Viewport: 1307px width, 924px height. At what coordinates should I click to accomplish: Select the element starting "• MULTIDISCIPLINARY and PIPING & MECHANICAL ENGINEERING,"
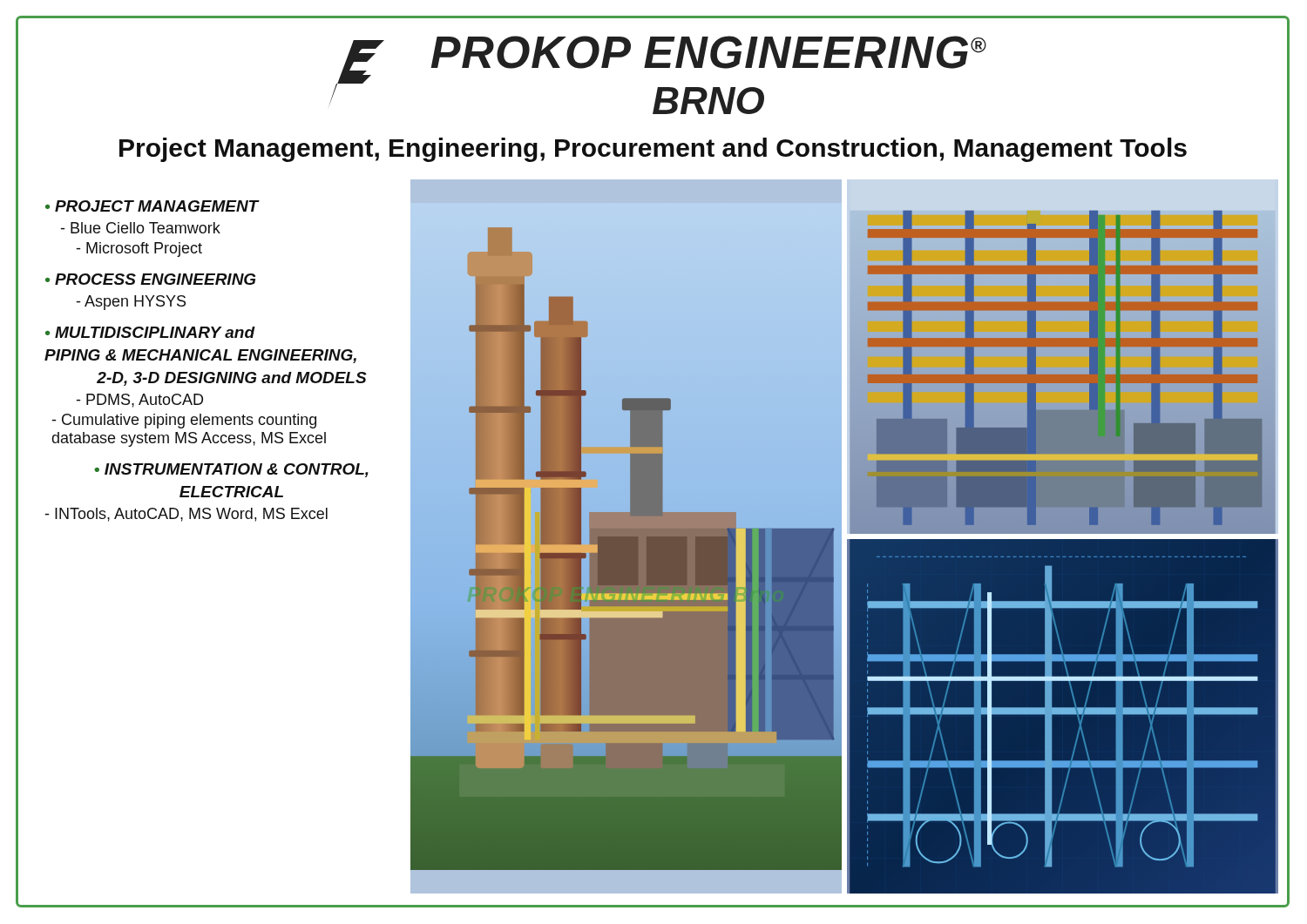232,385
